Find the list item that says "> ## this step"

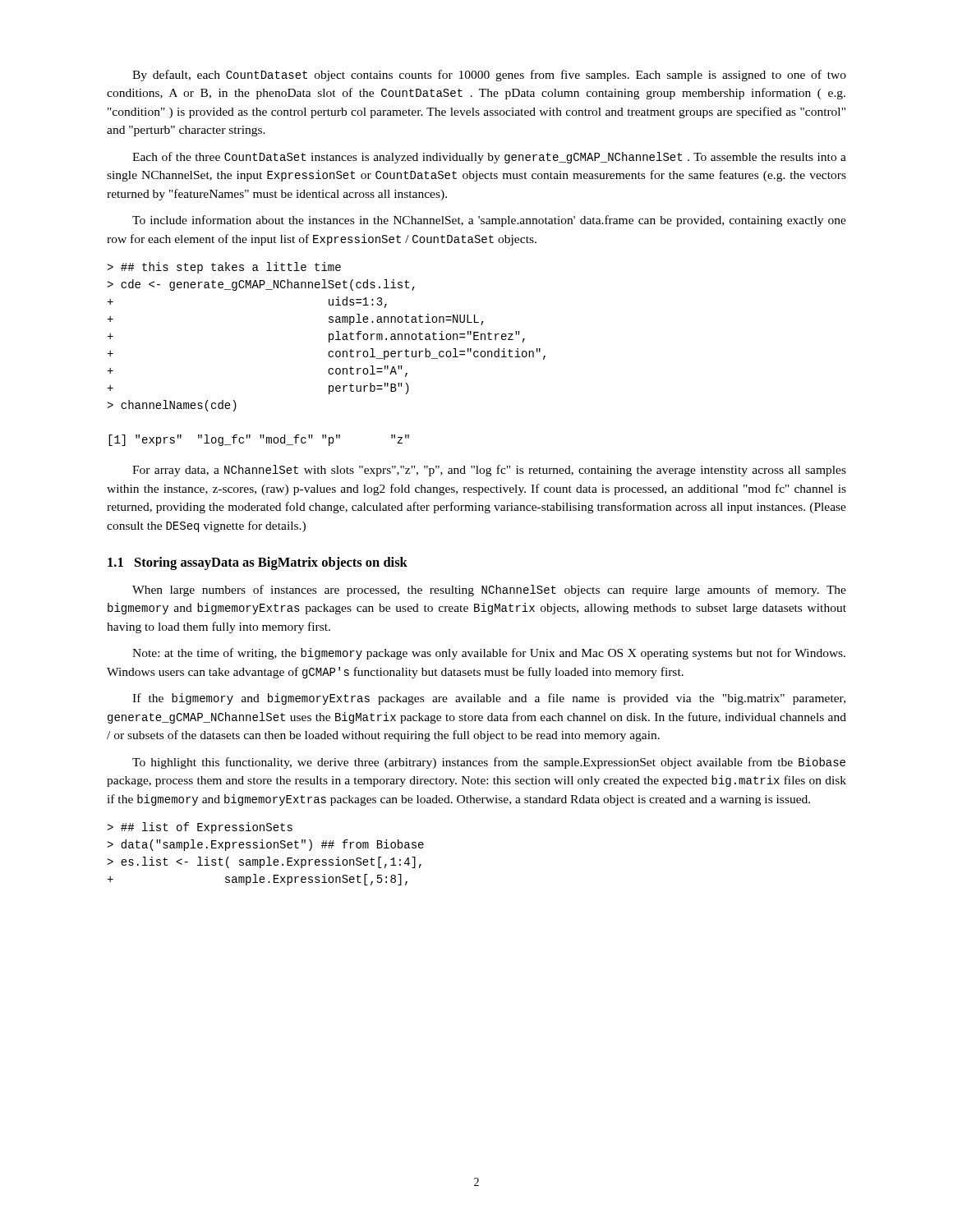tap(328, 354)
